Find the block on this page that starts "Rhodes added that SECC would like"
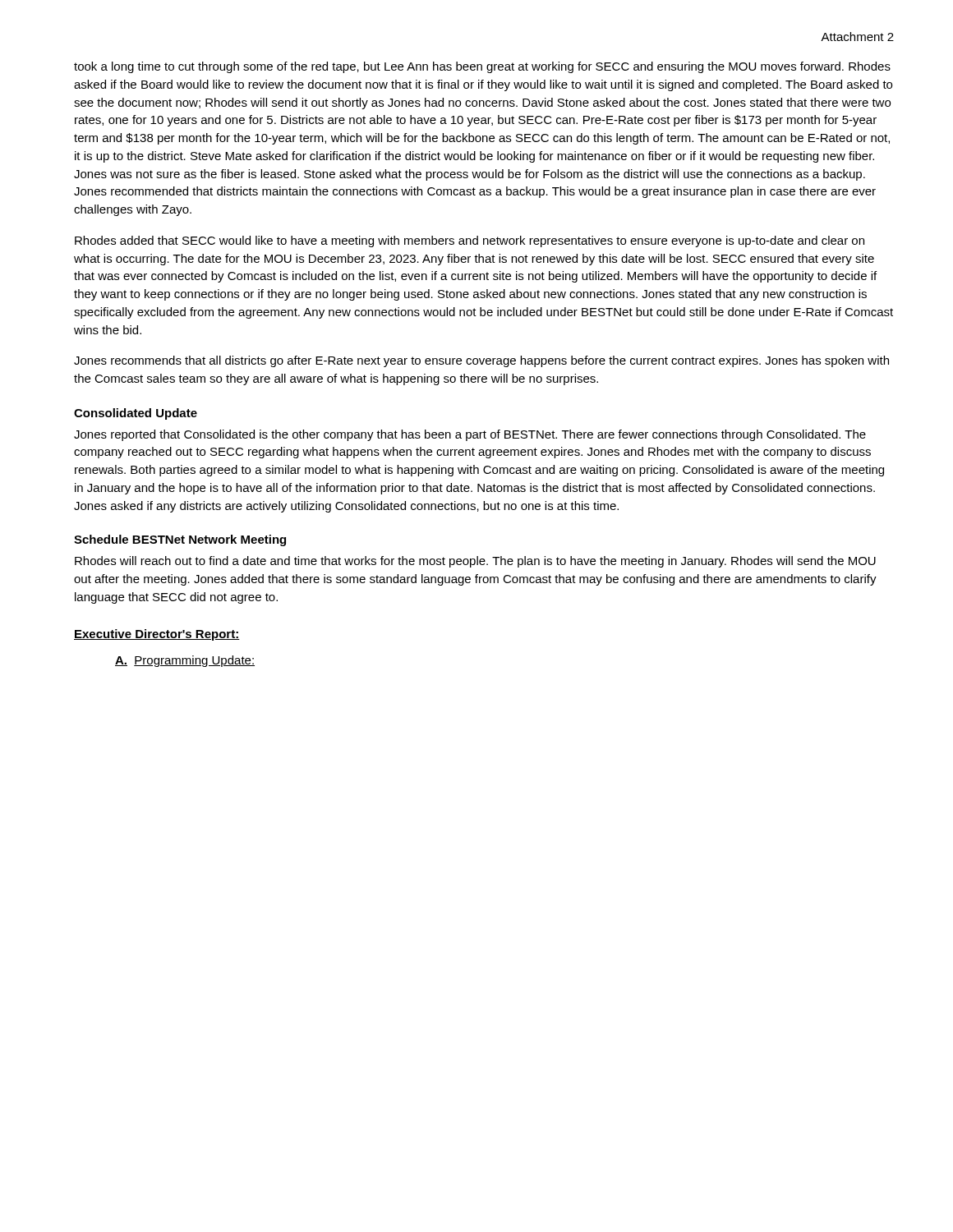953x1232 pixels. tap(484, 285)
